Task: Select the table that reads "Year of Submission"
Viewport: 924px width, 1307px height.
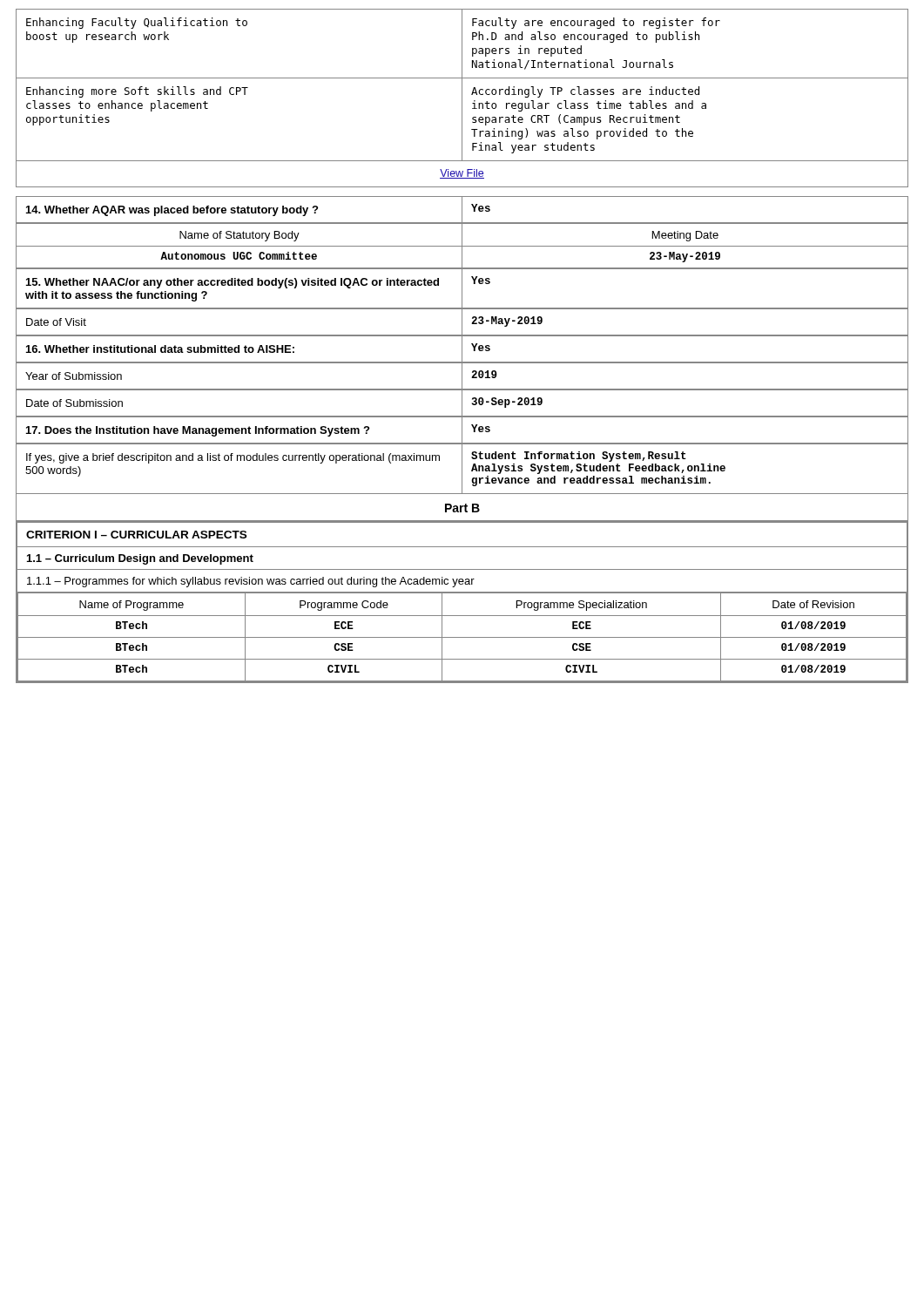Action: click(462, 376)
